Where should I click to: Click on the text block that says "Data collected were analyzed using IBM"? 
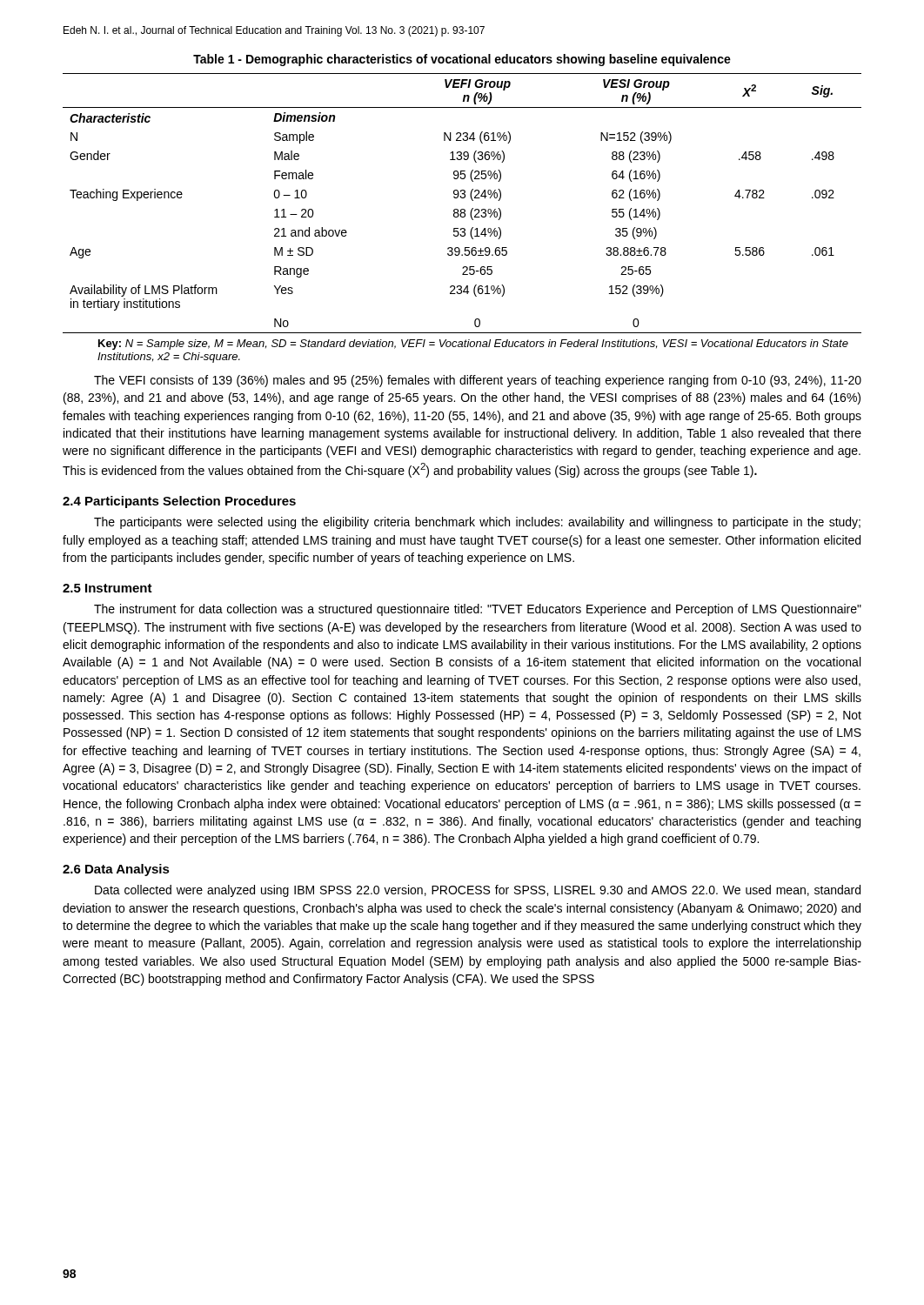pyautogui.click(x=462, y=935)
